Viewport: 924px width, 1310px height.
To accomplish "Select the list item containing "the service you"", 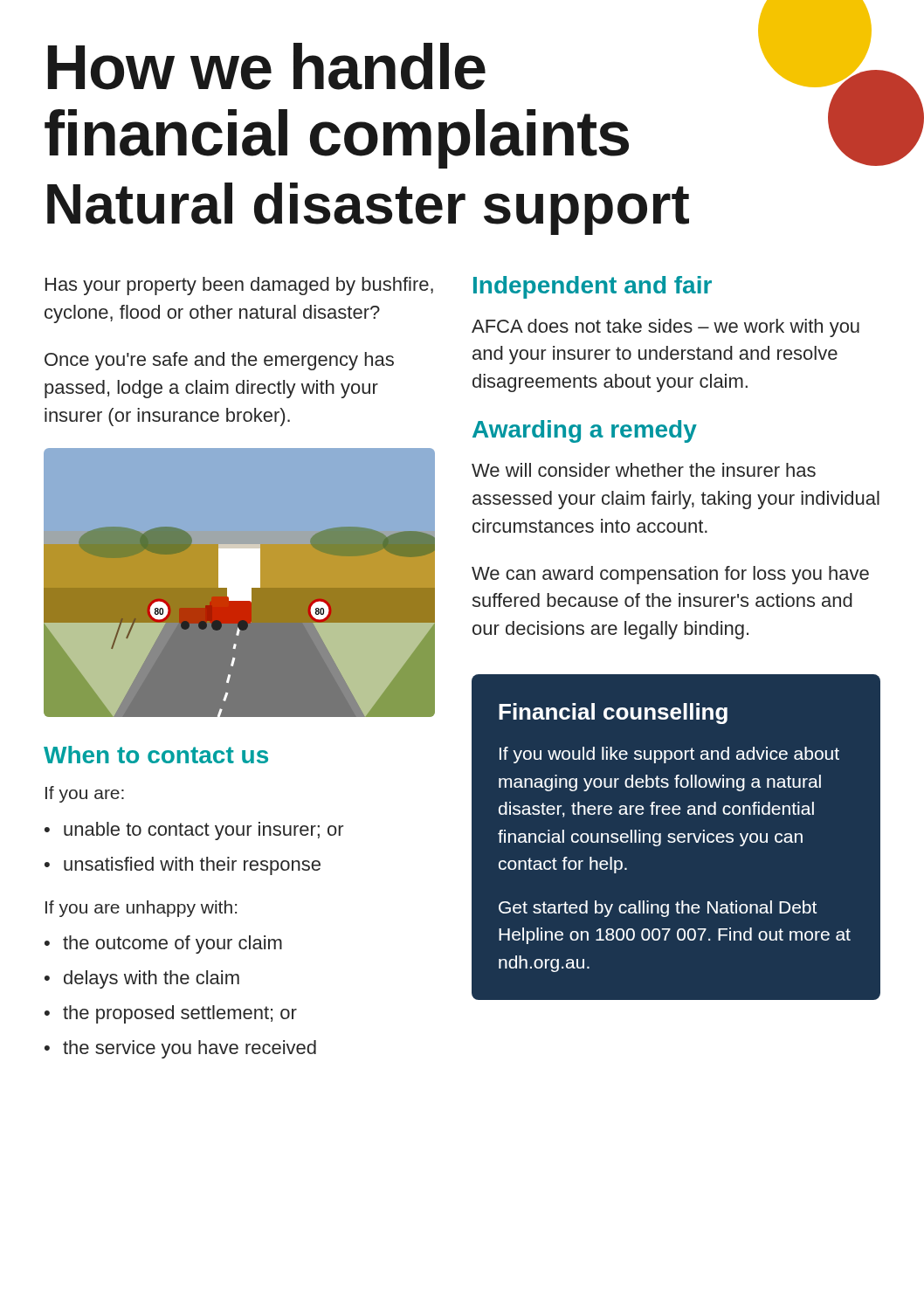I will [x=190, y=1047].
